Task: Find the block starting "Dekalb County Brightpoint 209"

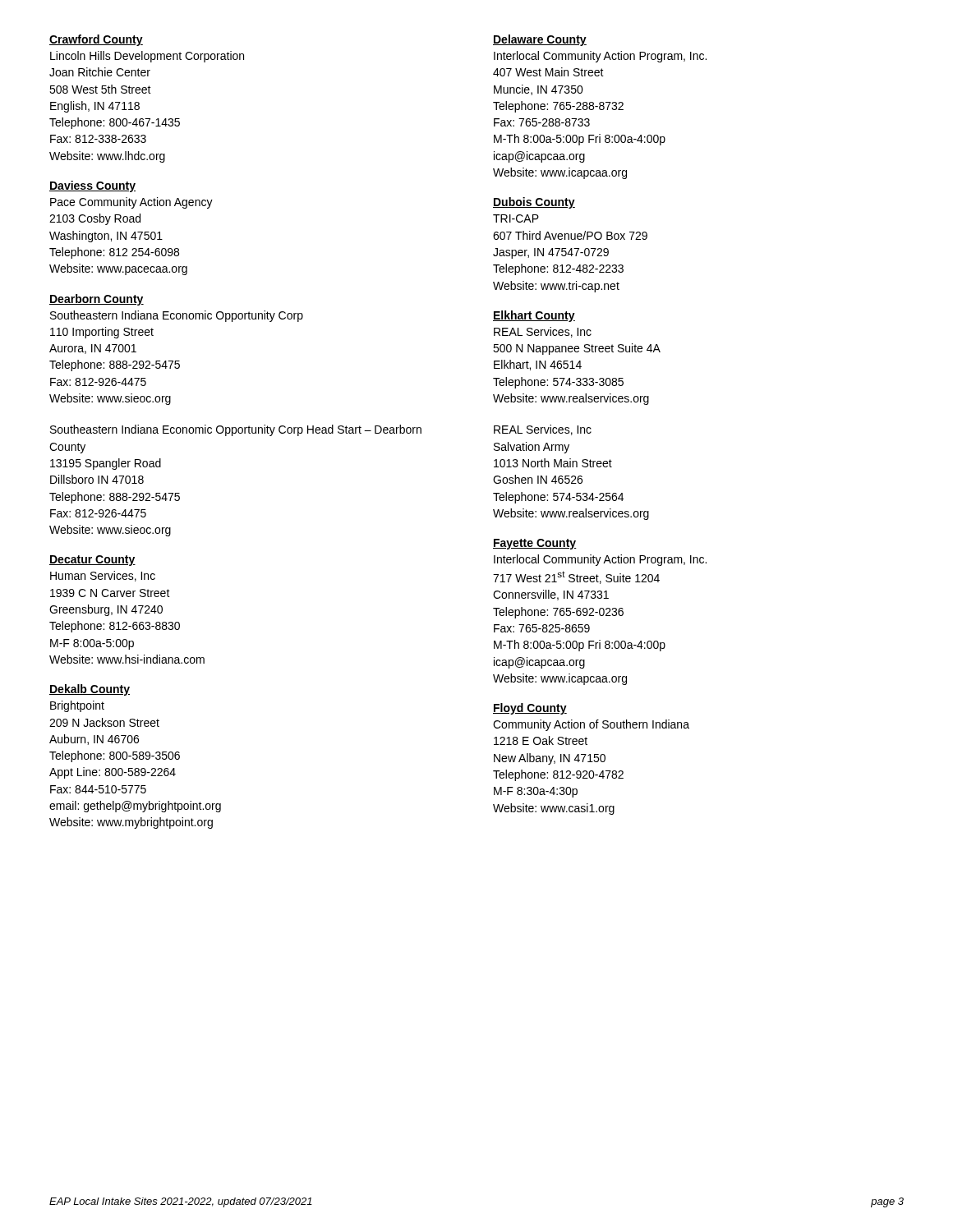Action: coord(90,690)
